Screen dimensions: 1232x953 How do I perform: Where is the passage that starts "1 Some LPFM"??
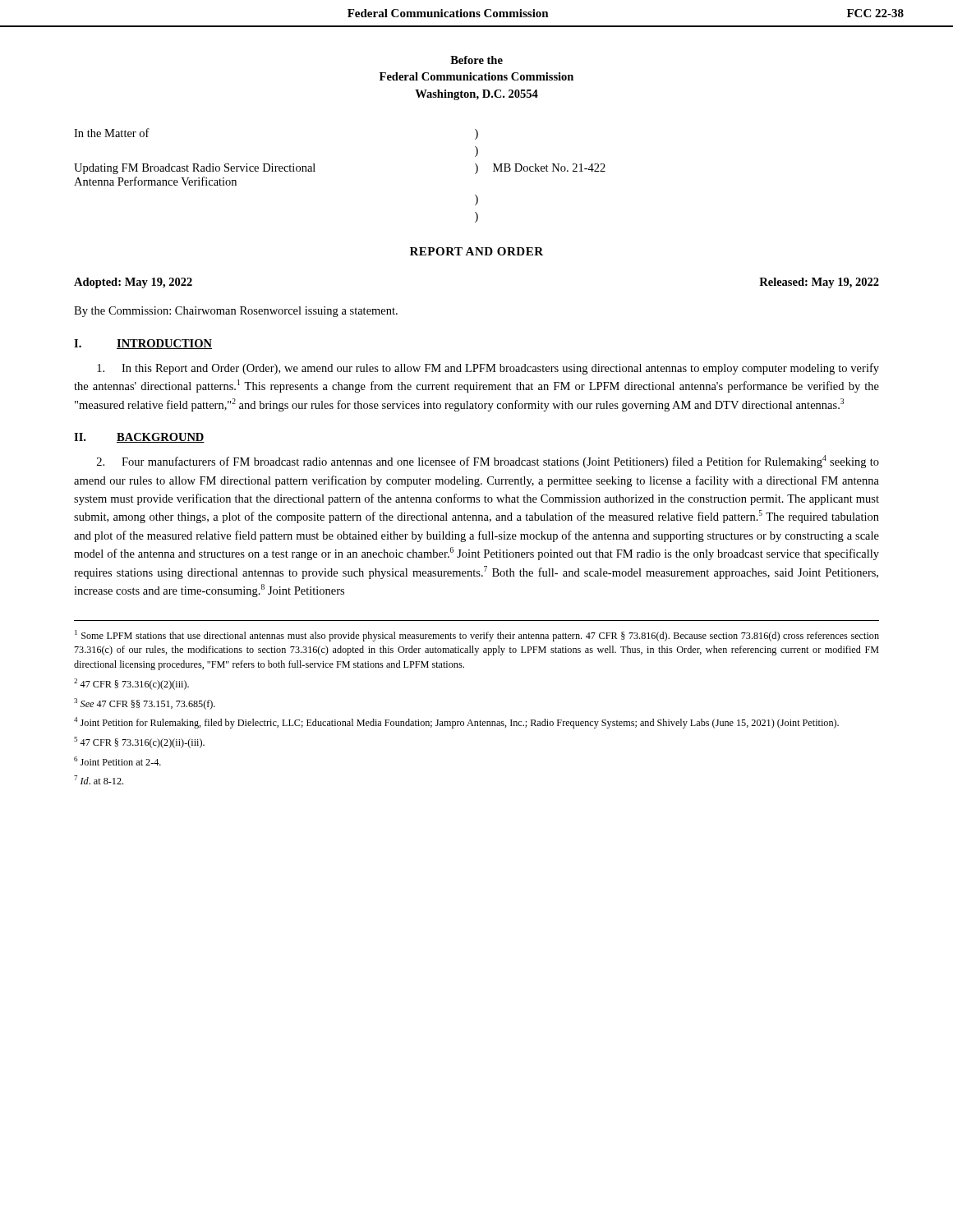pyautogui.click(x=476, y=650)
